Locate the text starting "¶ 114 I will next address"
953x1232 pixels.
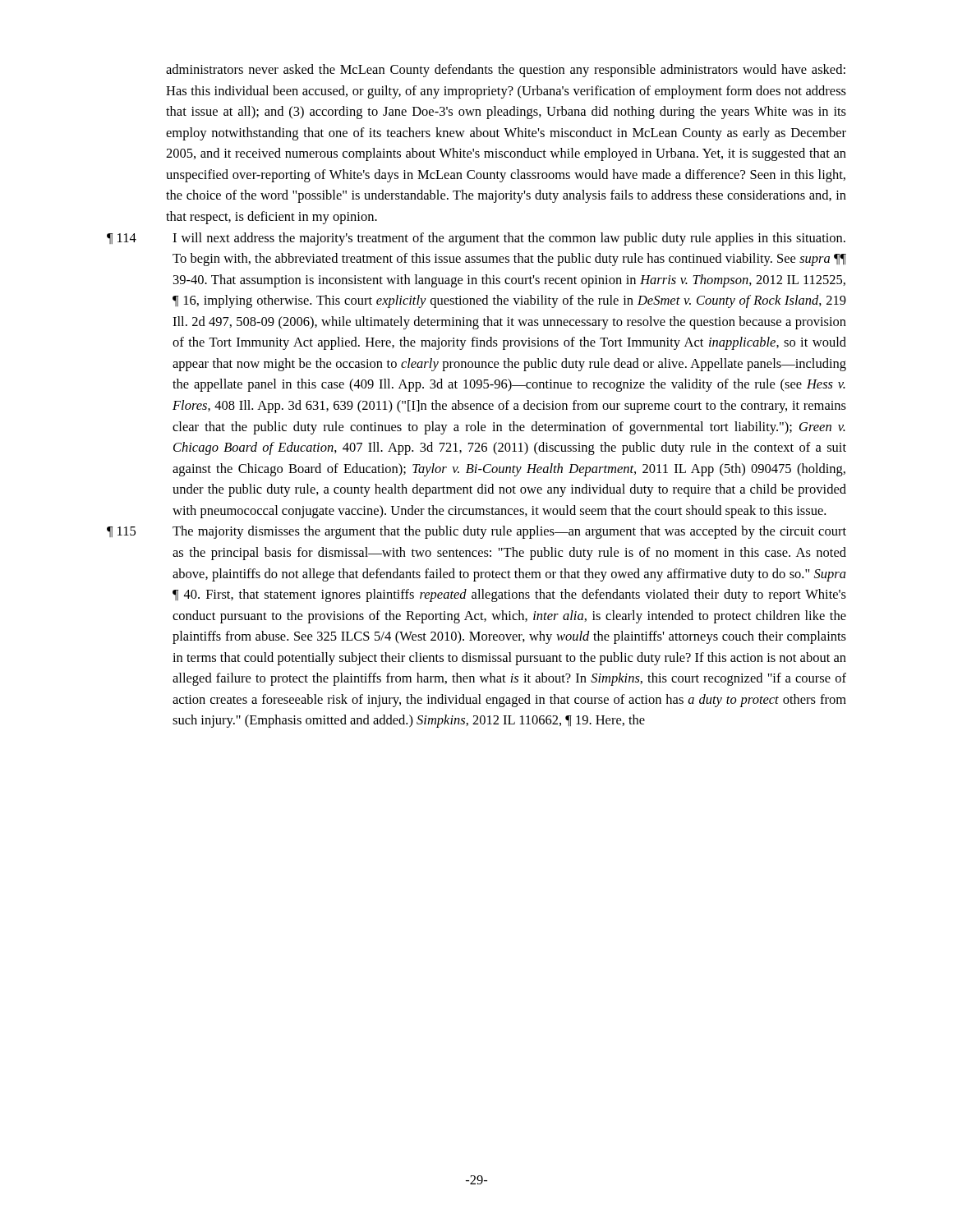coord(476,374)
